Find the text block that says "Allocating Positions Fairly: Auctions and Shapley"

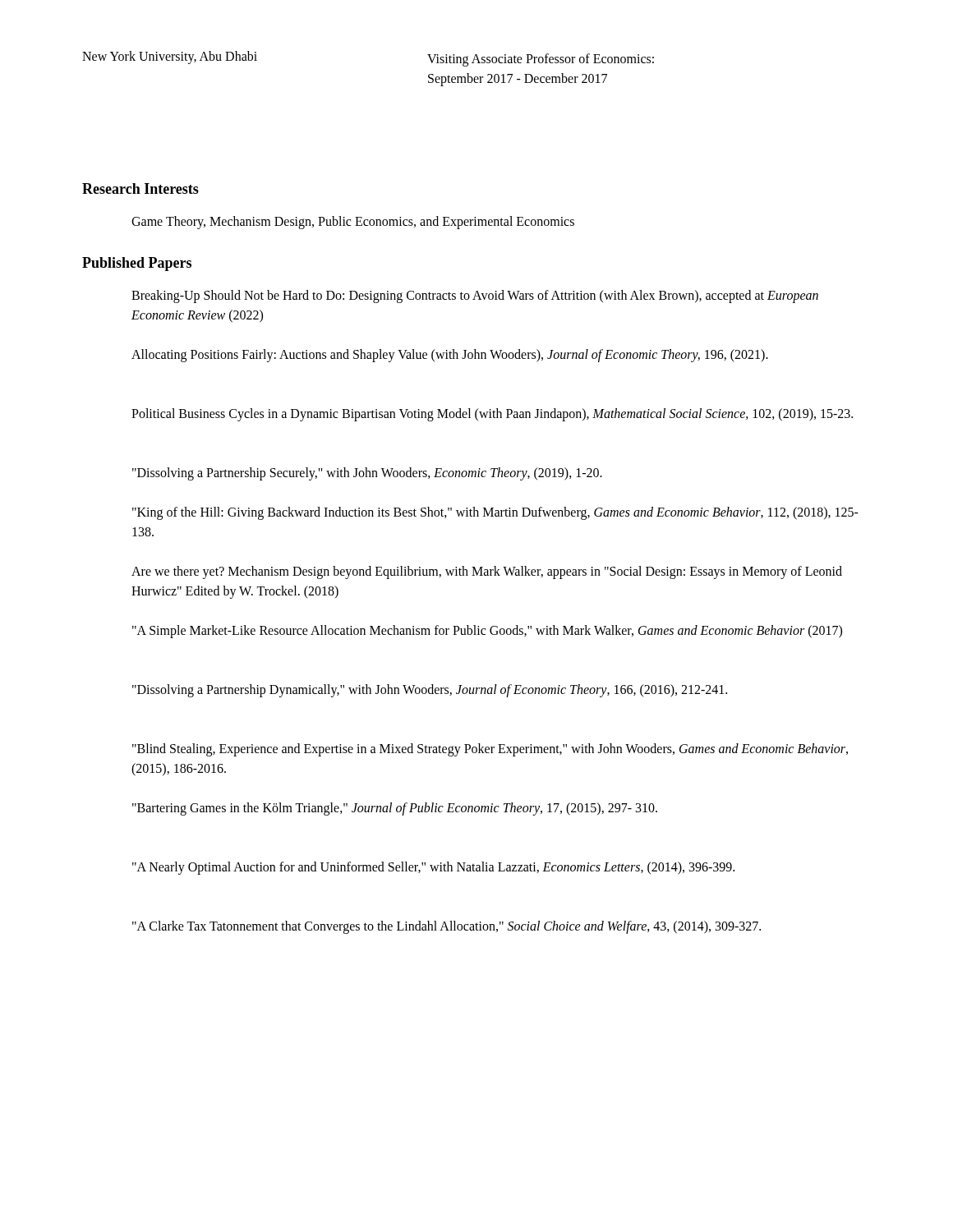pos(450,354)
